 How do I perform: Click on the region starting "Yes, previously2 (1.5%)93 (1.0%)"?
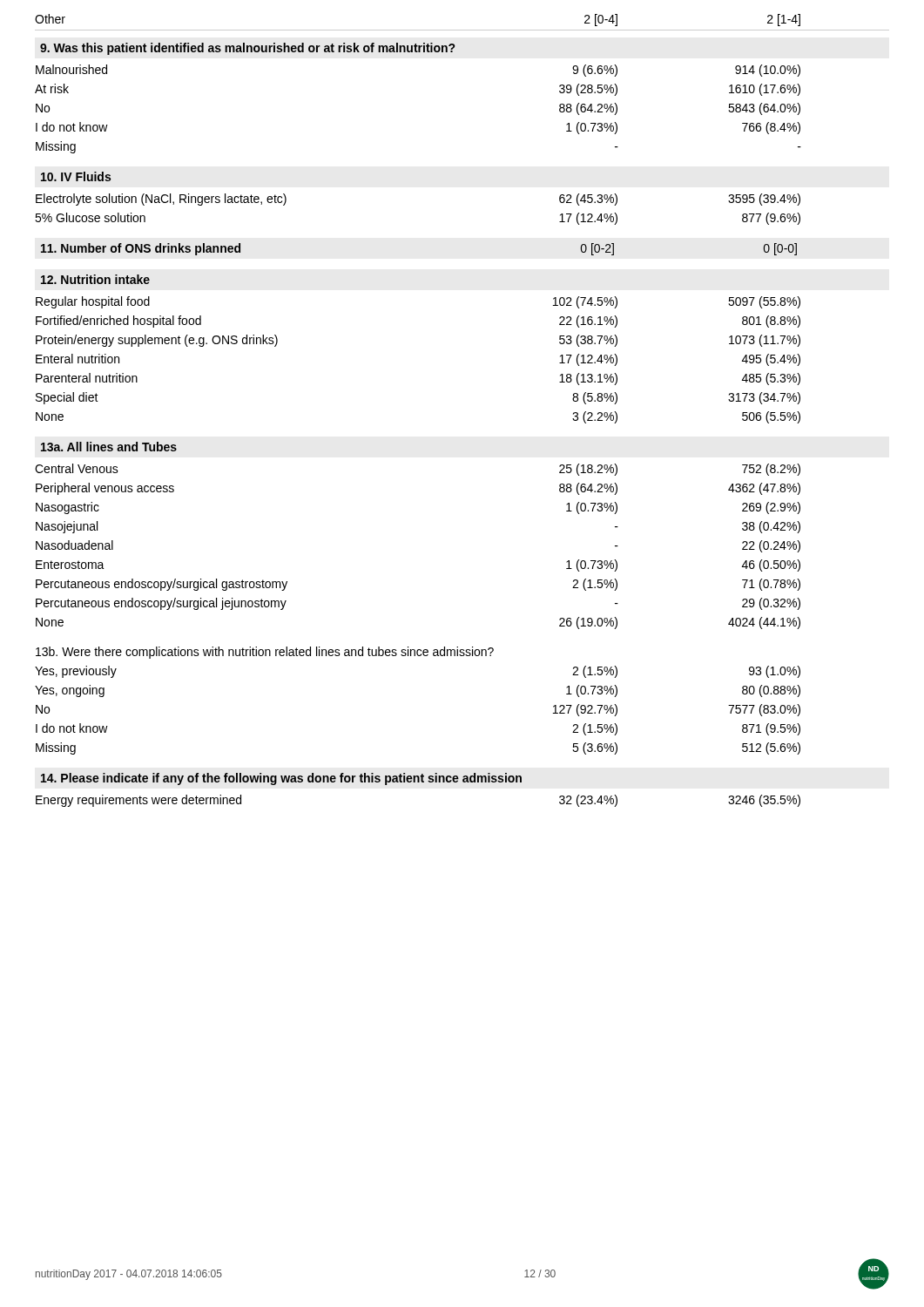(74, 671)
